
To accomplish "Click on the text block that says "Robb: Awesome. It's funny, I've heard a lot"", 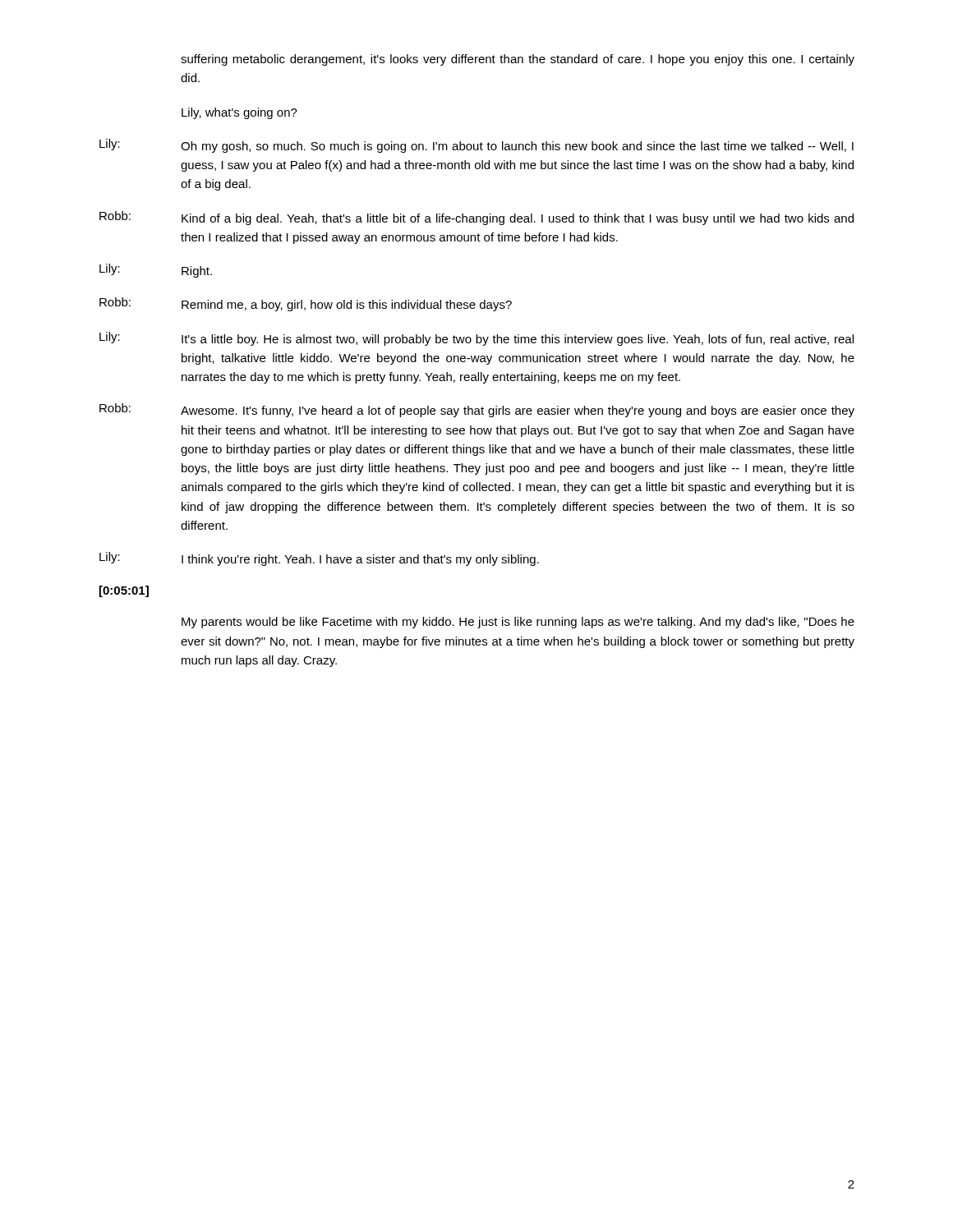I will coord(476,468).
